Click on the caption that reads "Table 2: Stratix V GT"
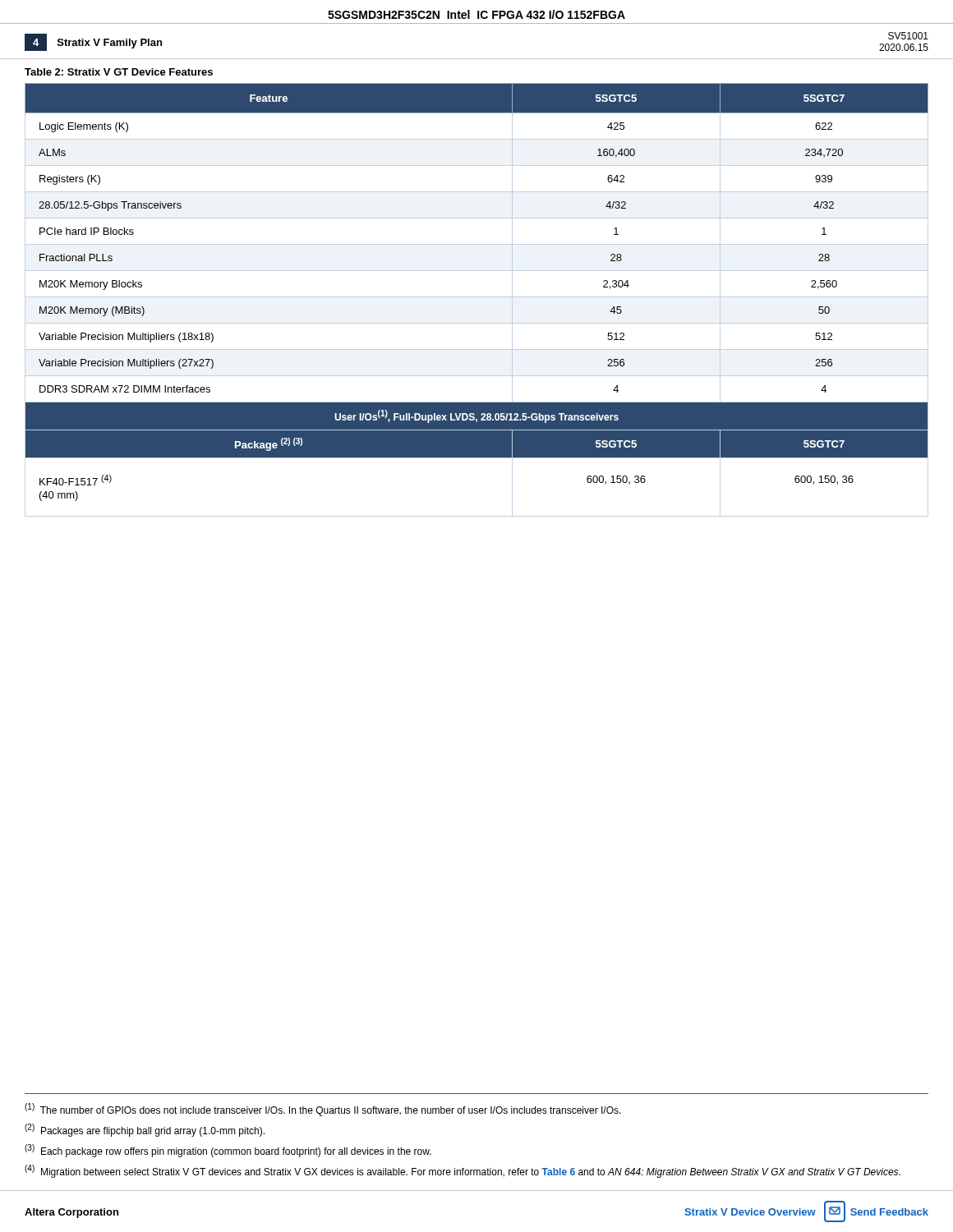This screenshot has width=953, height=1232. click(119, 72)
